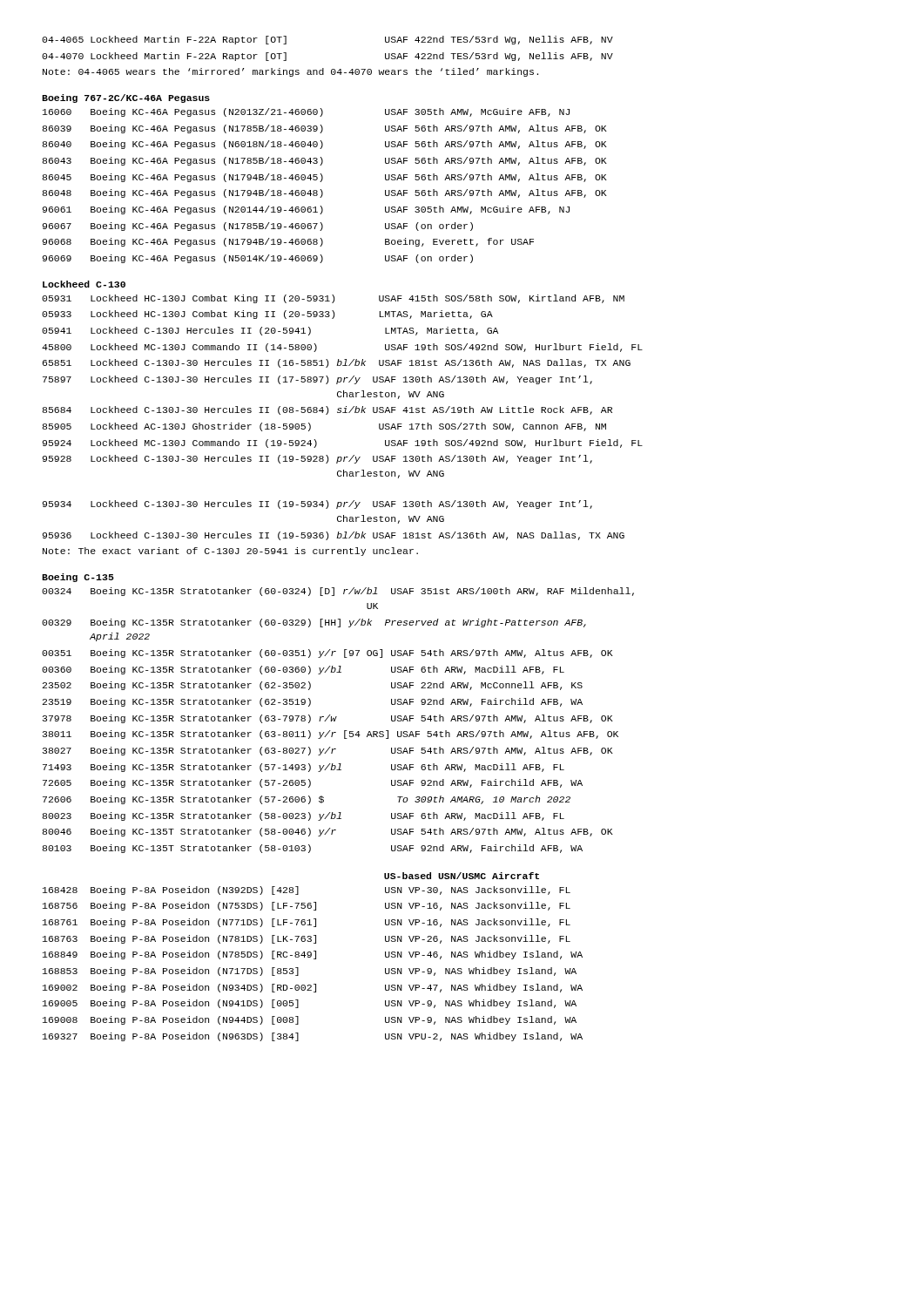The width and height of the screenshot is (924, 1307).
Task: Click on the list item containing "168763 Boeing P-8A Poseidon (N781DS) [LK-763] USN VP-26,"
Action: 306,938
